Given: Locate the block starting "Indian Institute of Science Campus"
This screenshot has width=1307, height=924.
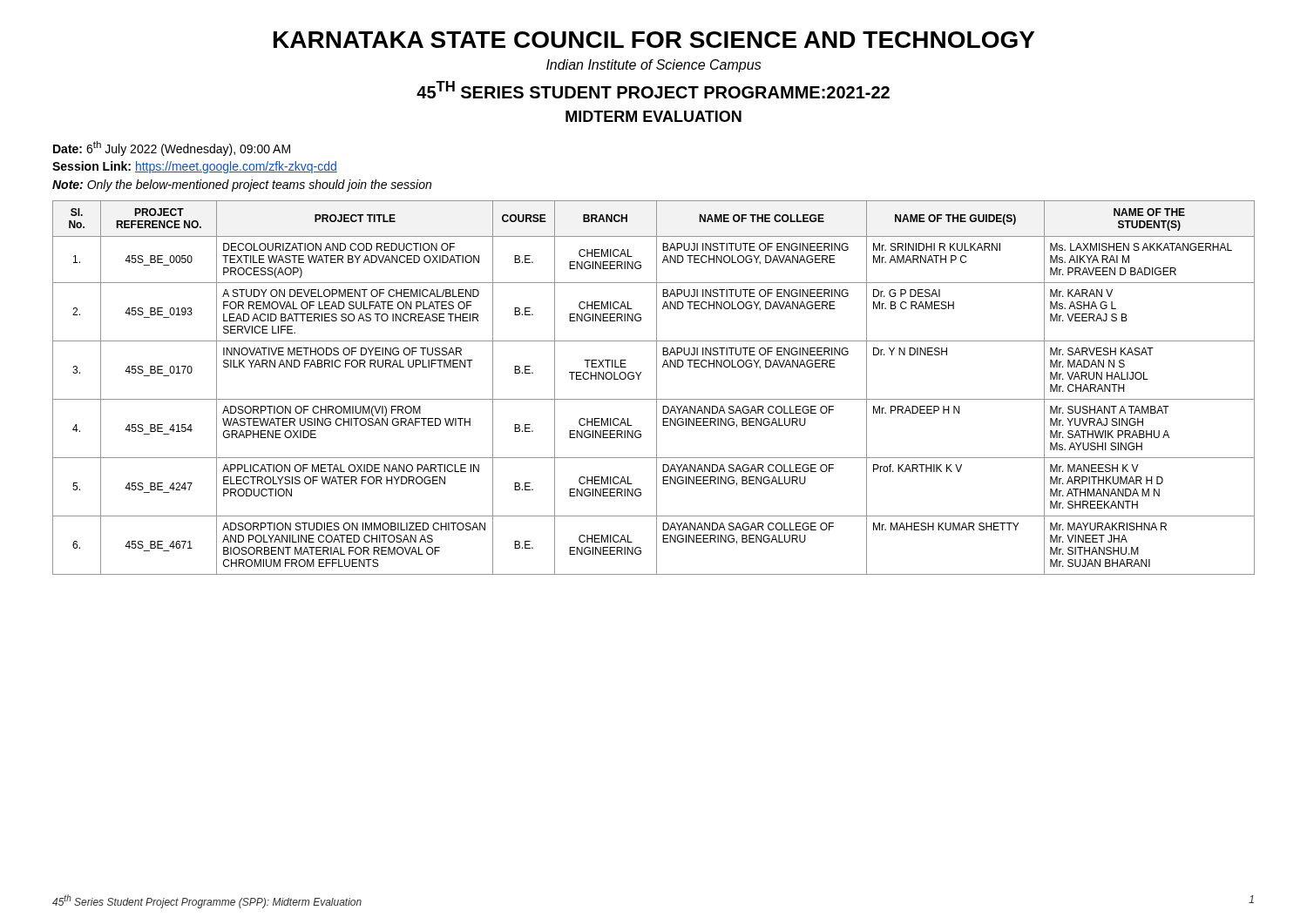Looking at the screenshot, I should pyautogui.click(x=654, y=65).
